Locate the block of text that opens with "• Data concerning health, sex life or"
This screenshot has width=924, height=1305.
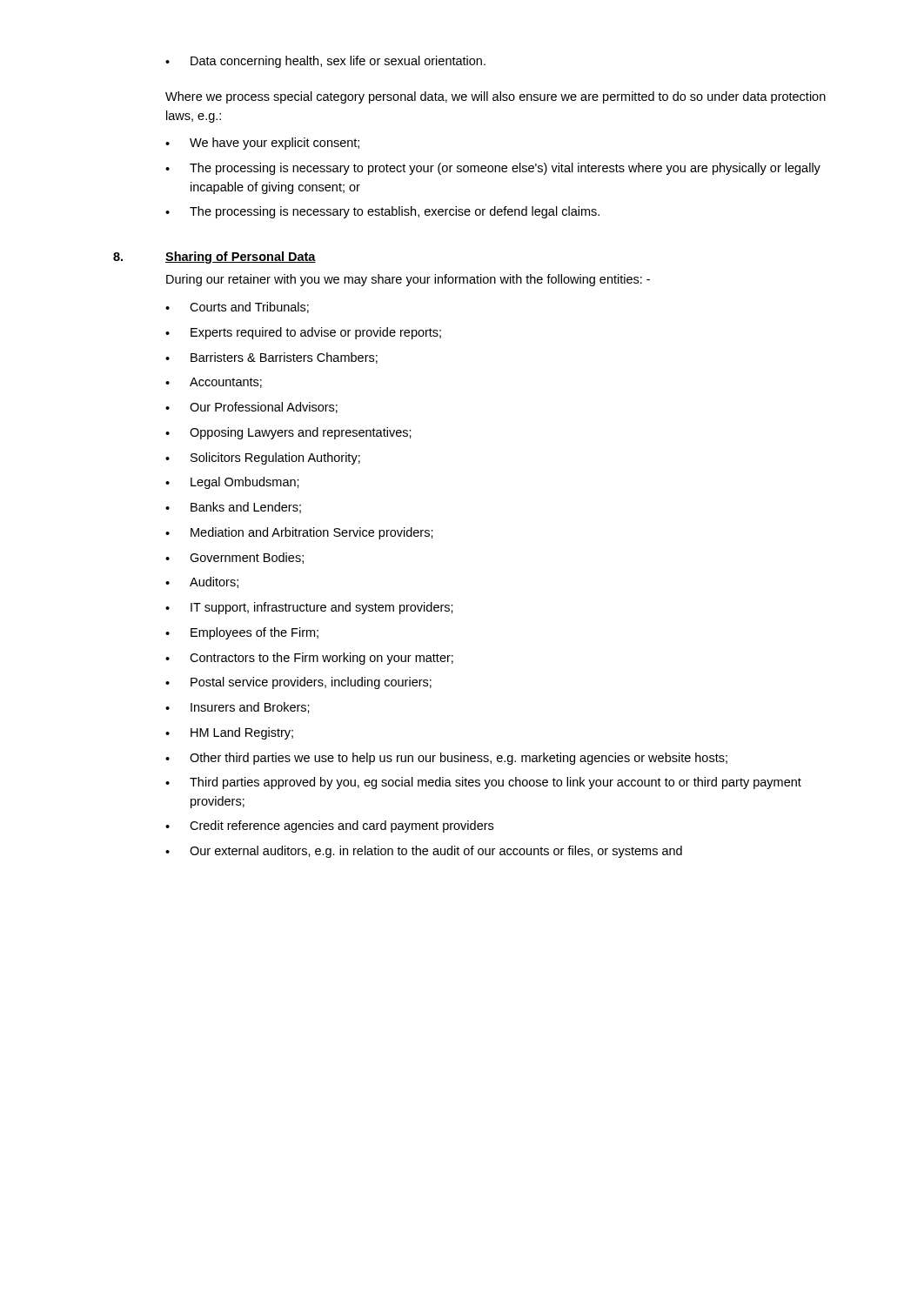pyautogui.click(x=325, y=62)
